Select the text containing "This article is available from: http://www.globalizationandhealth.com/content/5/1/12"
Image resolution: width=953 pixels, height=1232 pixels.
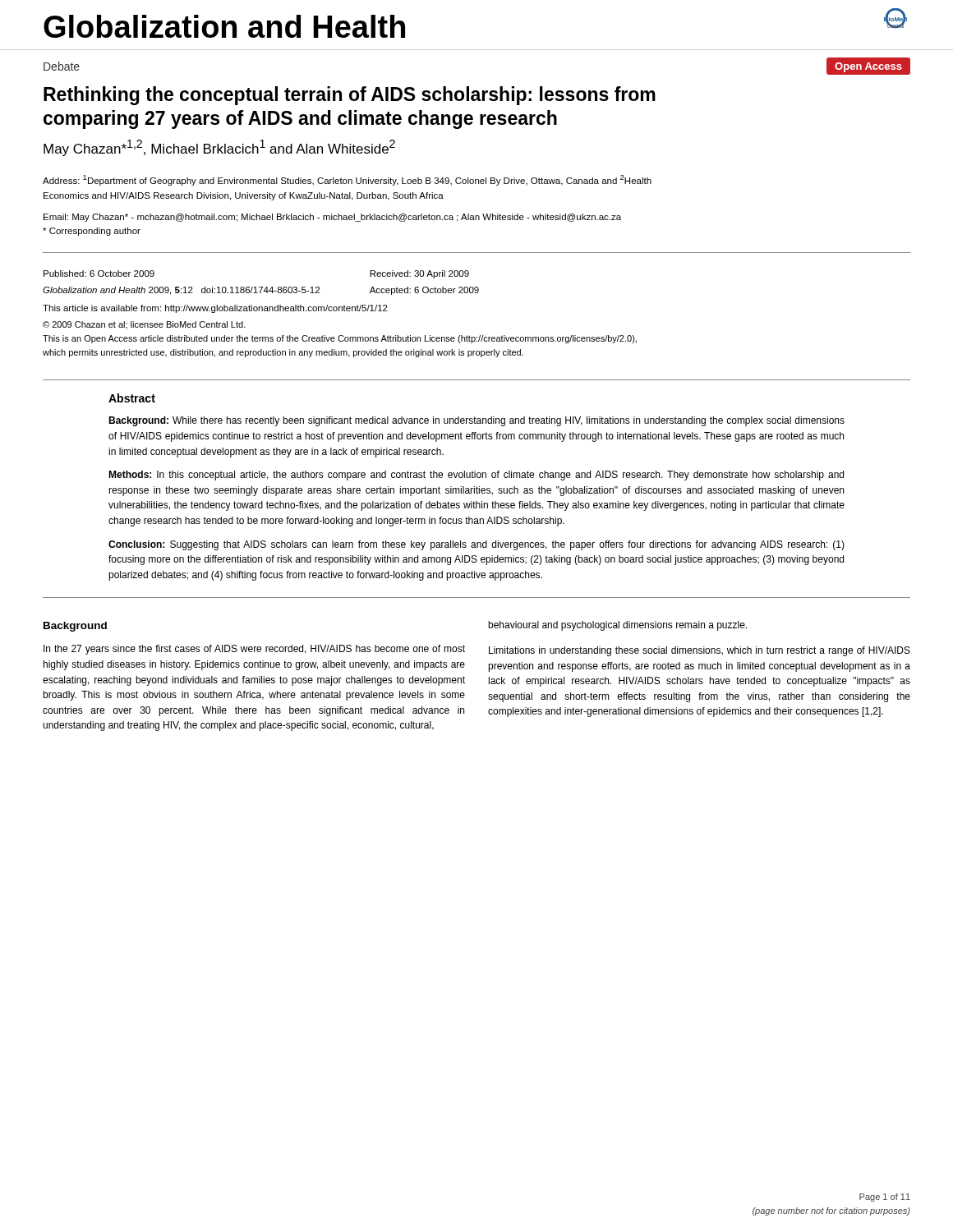tap(215, 308)
